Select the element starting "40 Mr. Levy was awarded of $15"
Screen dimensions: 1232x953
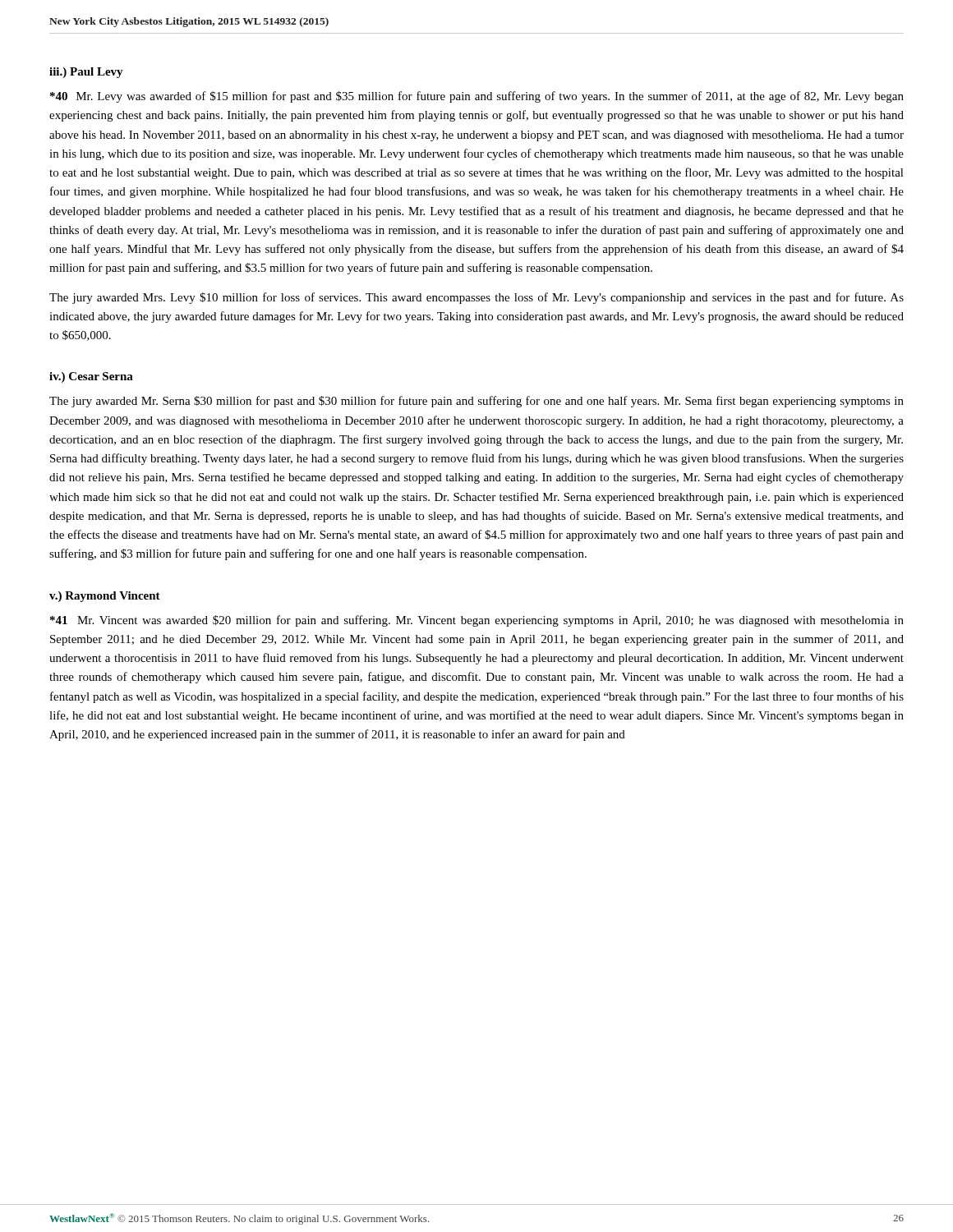476,183
